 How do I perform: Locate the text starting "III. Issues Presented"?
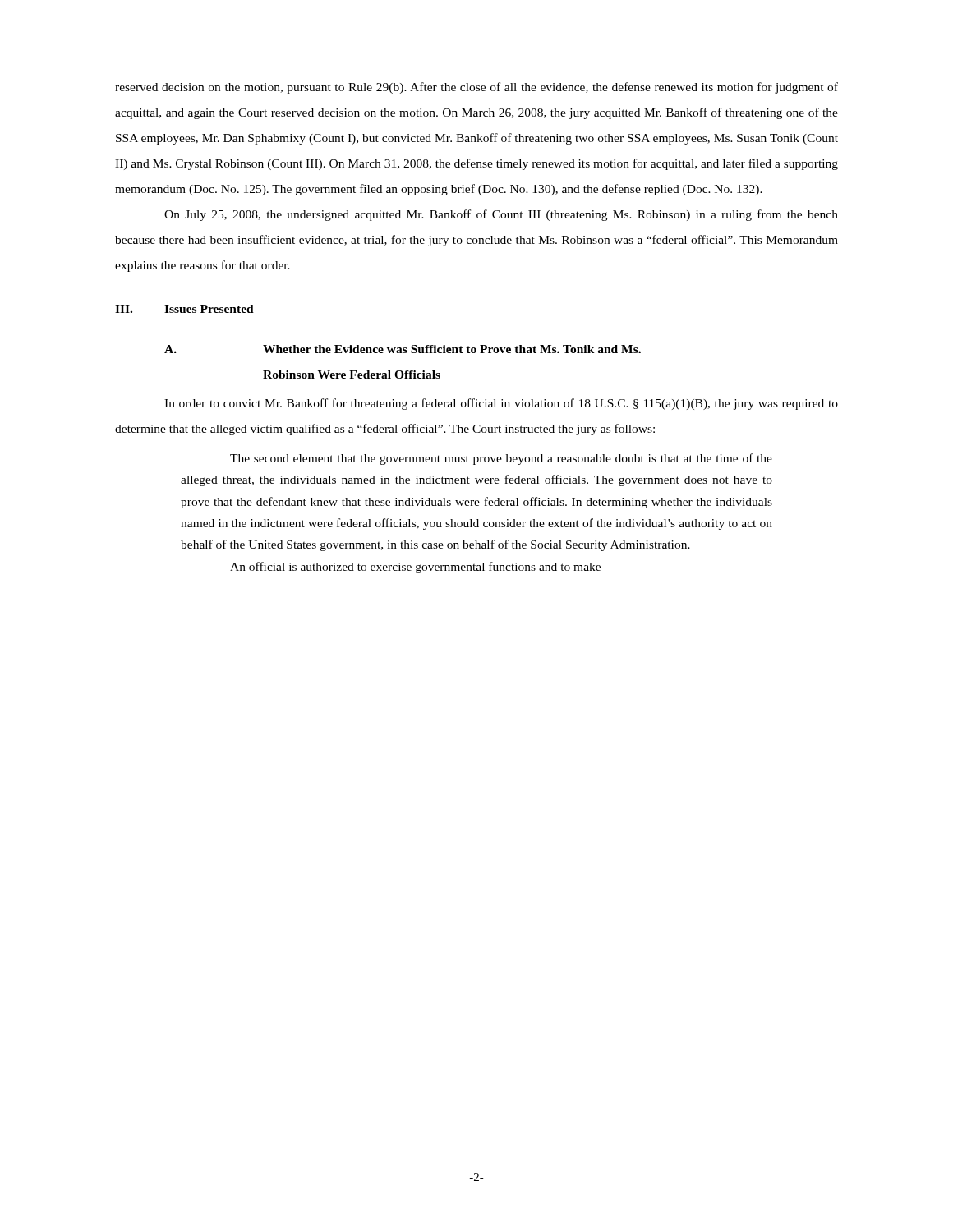click(184, 308)
